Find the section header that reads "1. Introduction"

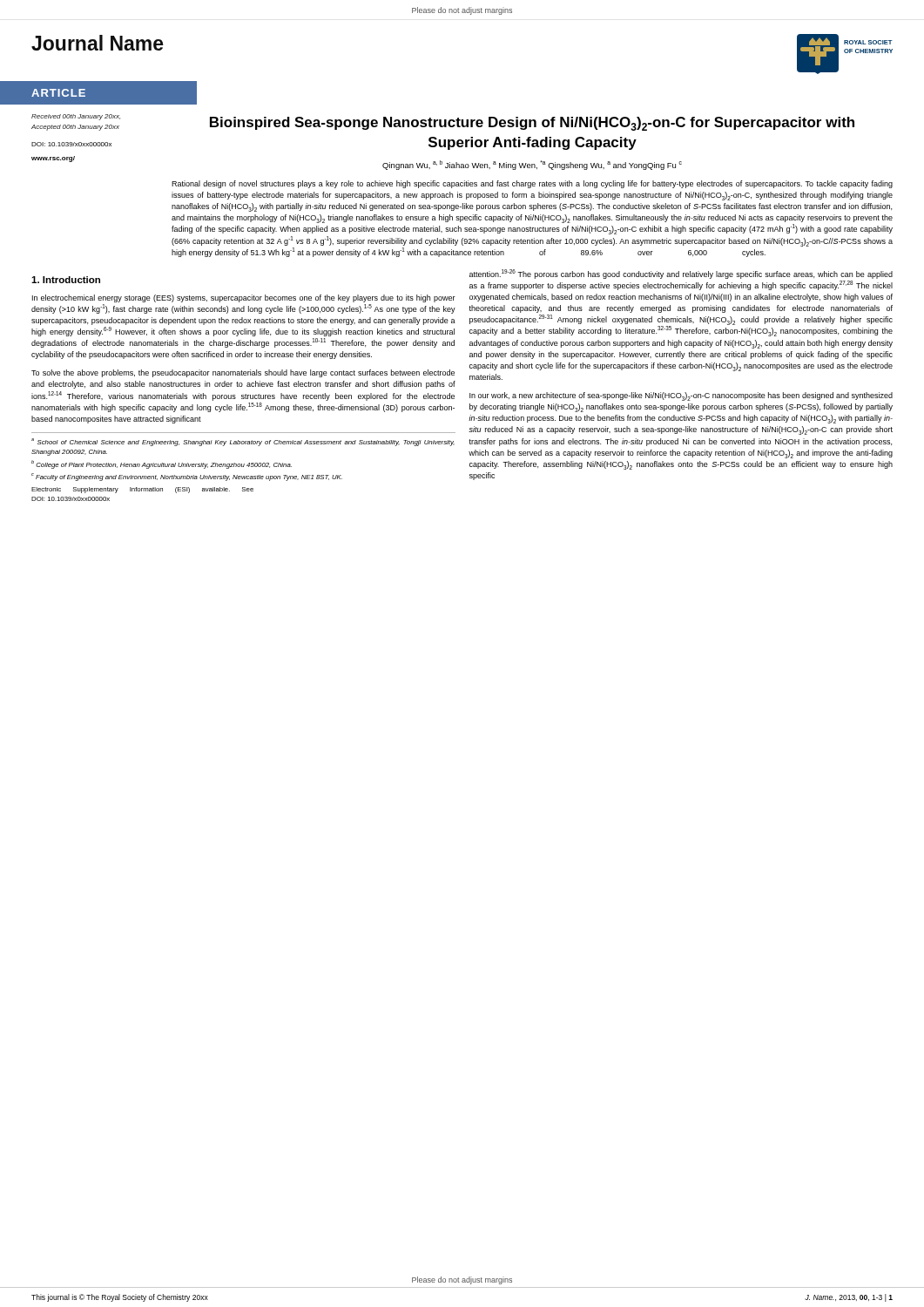pos(66,279)
